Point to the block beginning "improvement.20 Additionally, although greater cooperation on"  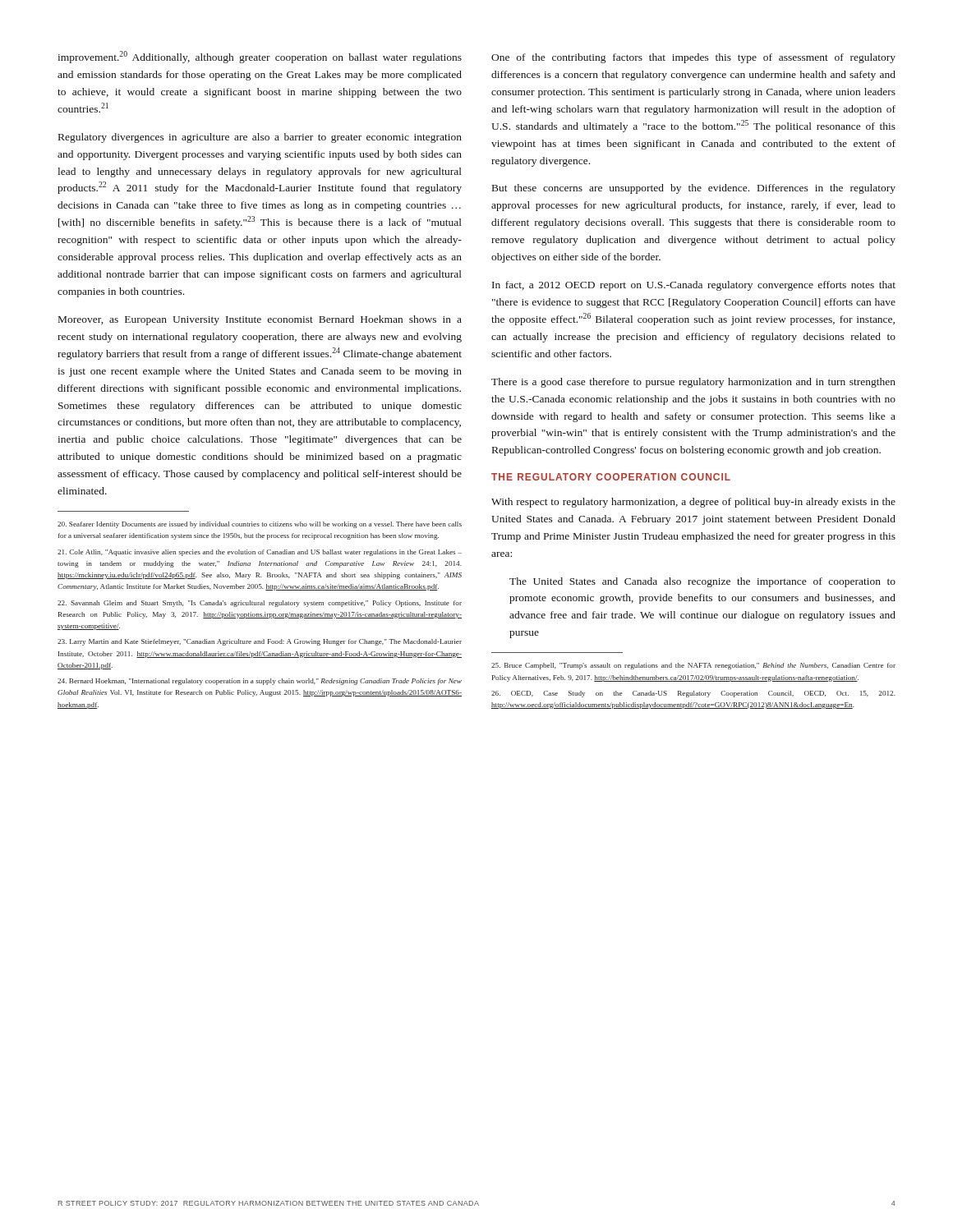(x=260, y=84)
